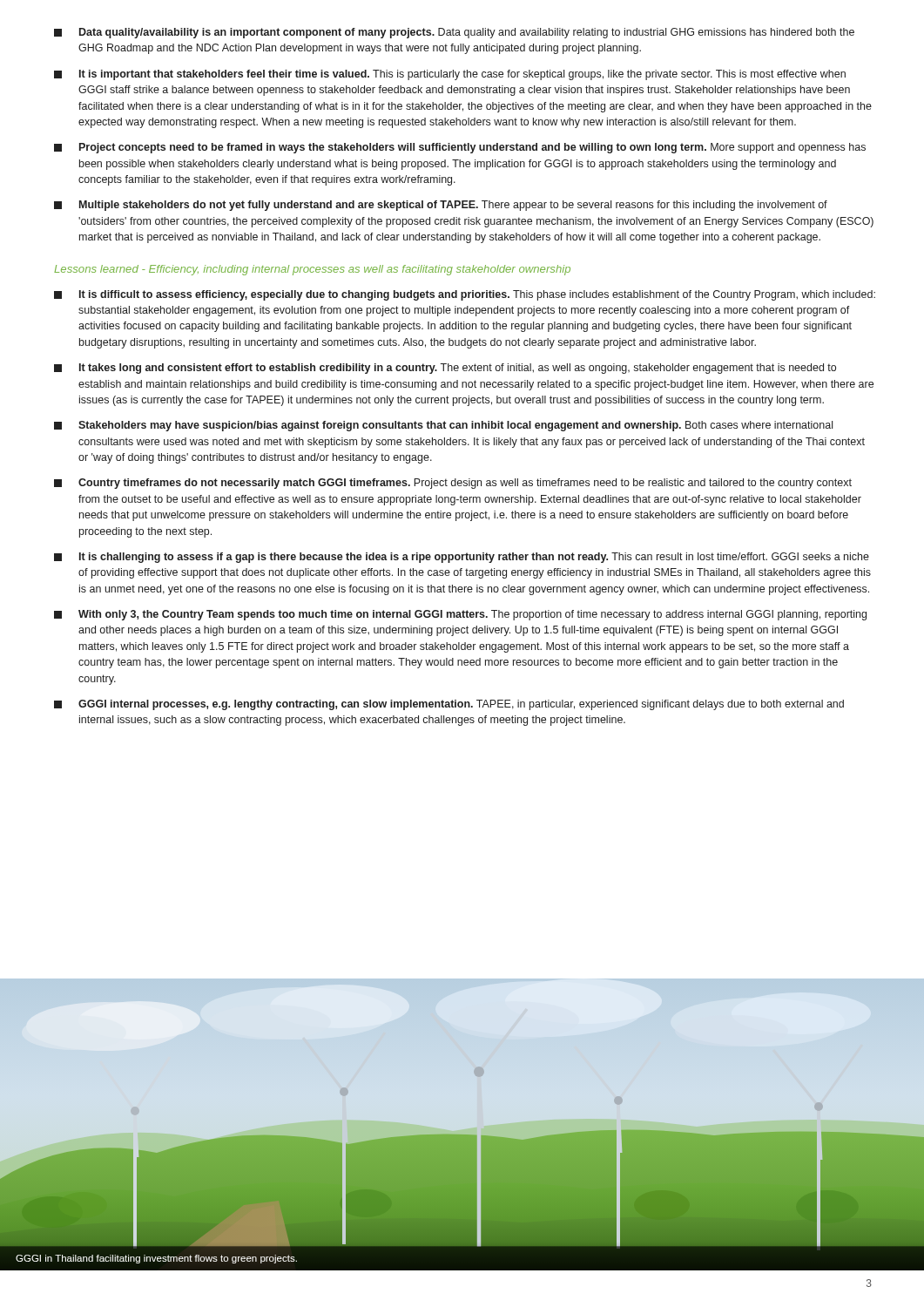Point to the block starting "With only 3, the Country Team"
Screen dimensions: 1307x924
point(465,647)
